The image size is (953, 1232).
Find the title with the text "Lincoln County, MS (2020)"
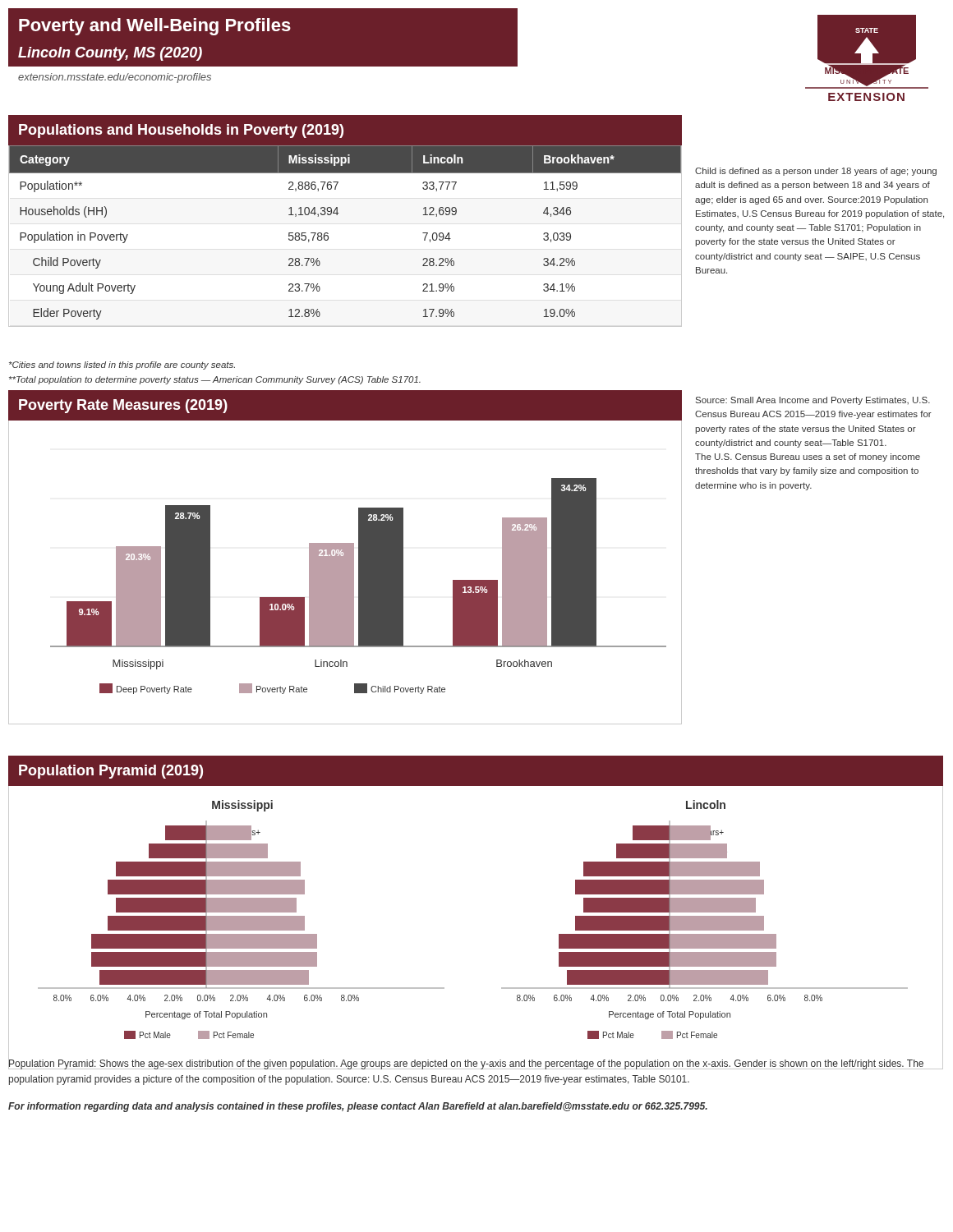coord(110,53)
